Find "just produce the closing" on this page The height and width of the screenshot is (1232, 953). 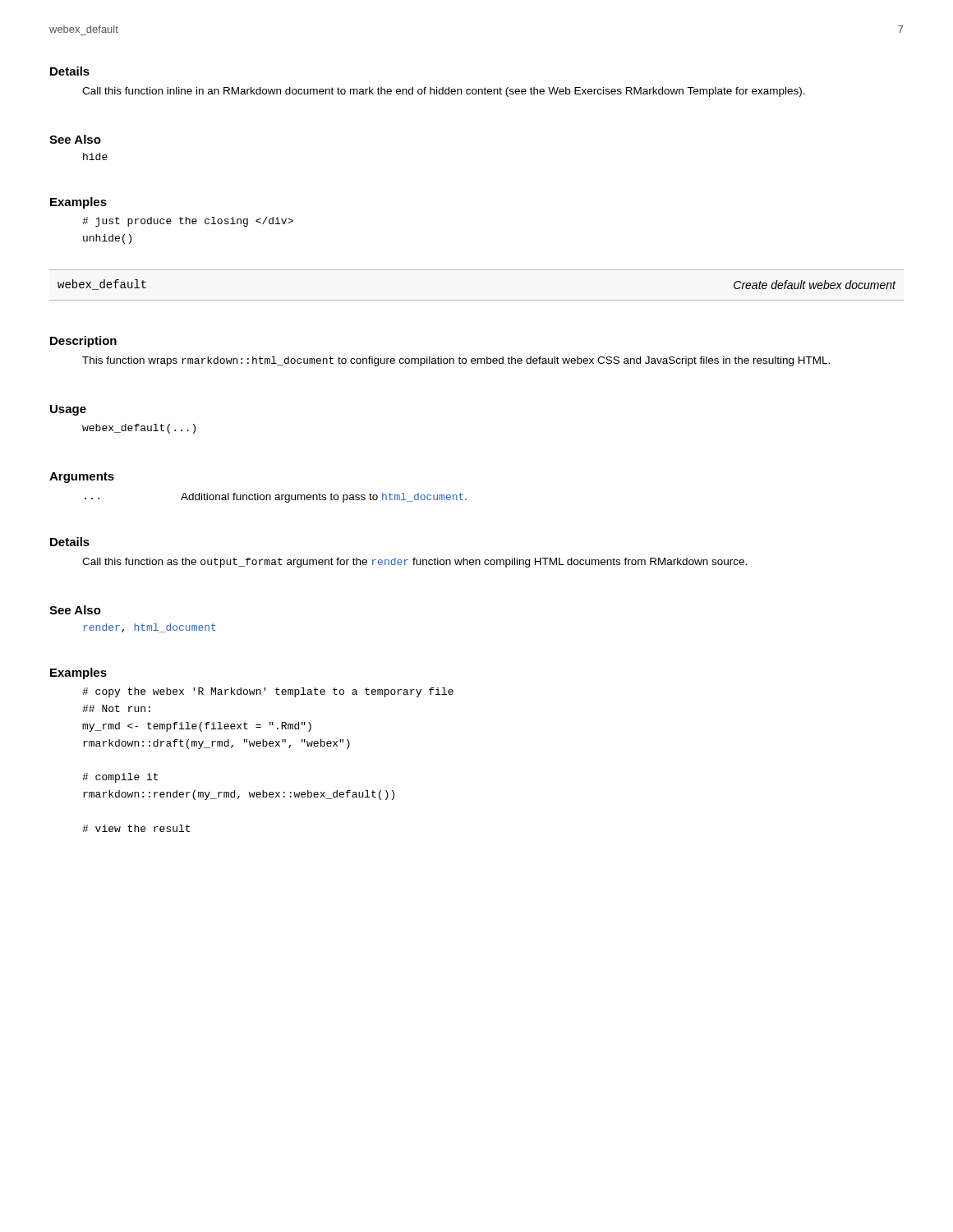point(188,230)
